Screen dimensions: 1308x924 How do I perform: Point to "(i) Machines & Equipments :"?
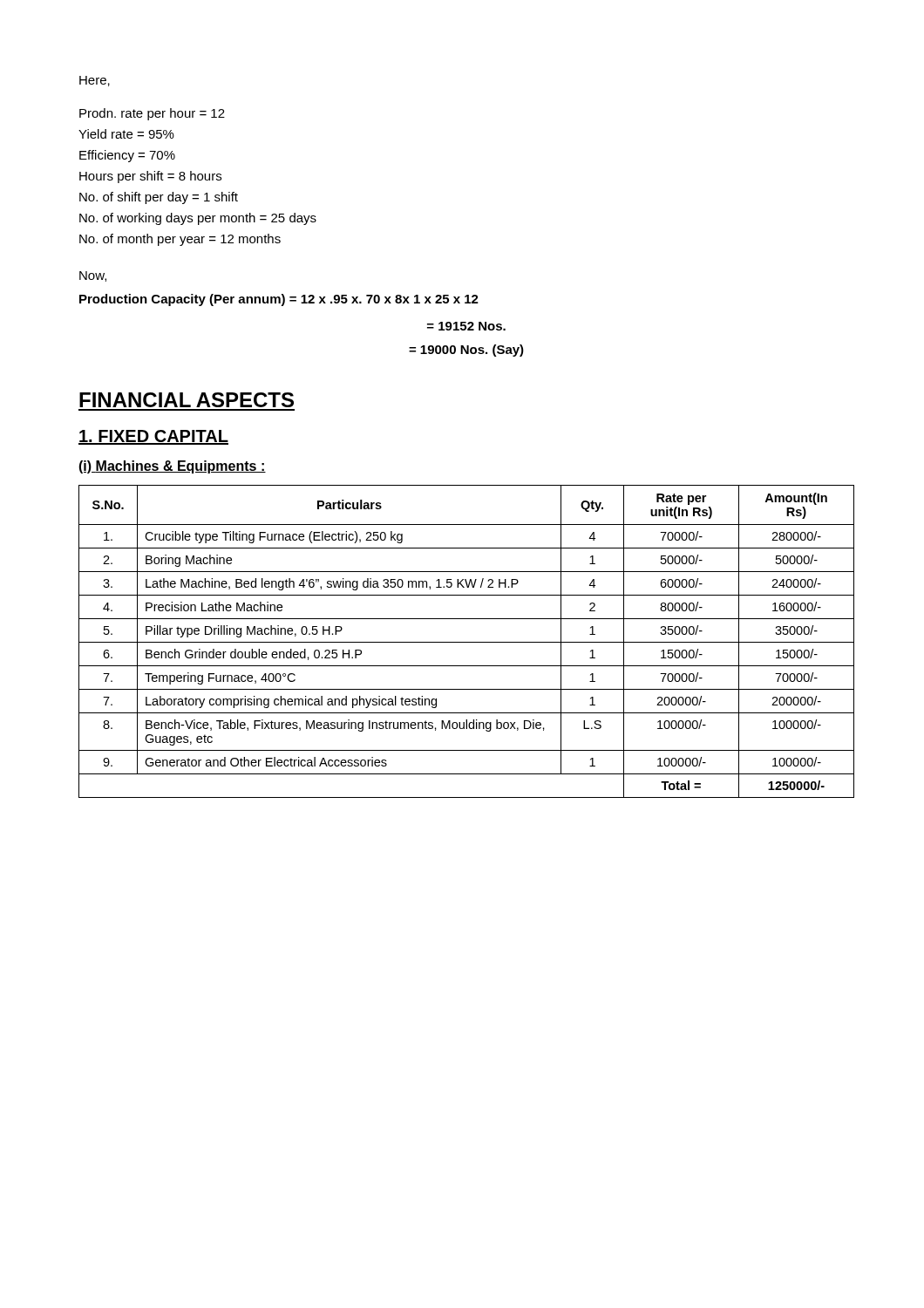(172, 466)
